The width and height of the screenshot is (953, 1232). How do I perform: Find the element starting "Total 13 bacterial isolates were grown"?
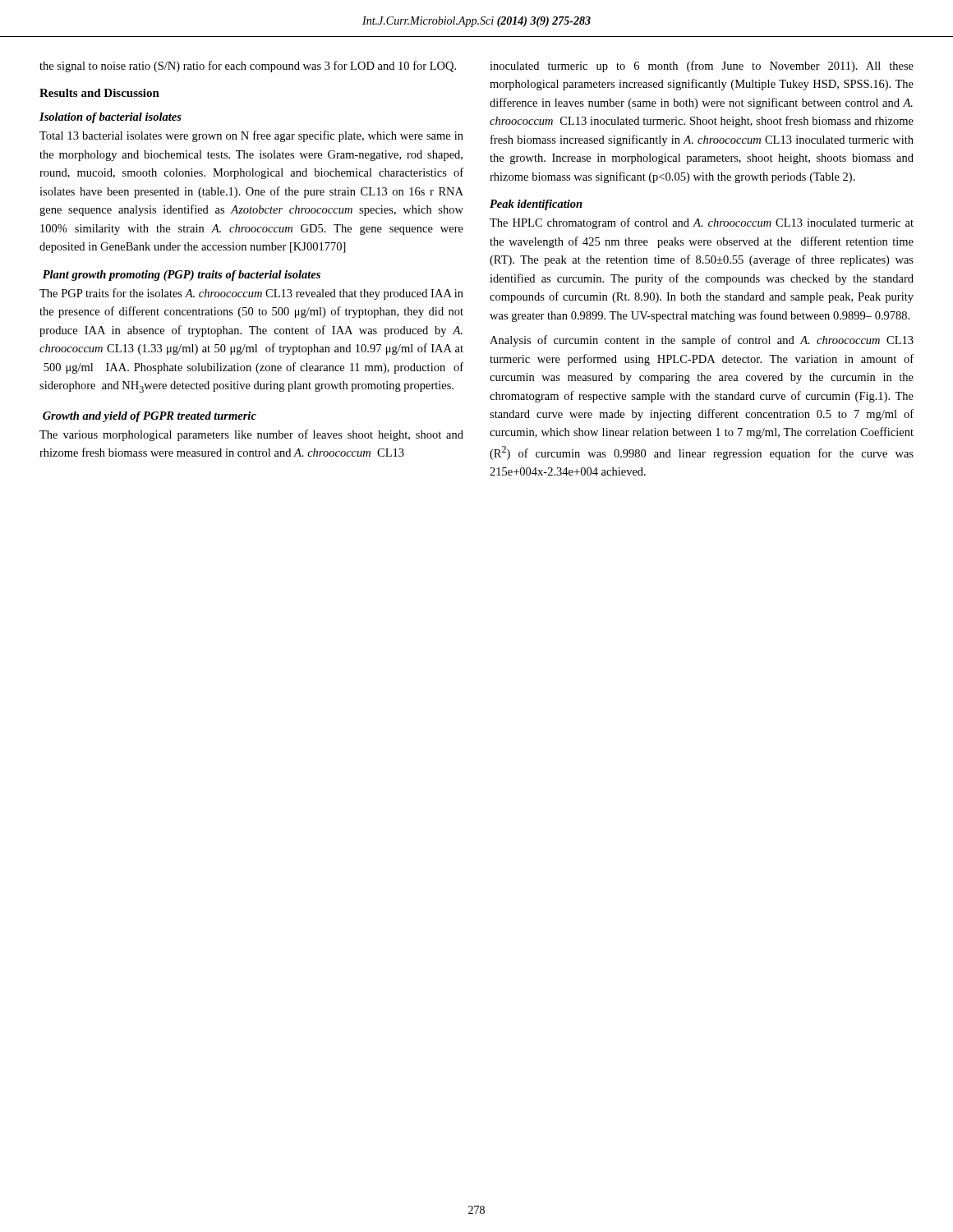(251, 191)
